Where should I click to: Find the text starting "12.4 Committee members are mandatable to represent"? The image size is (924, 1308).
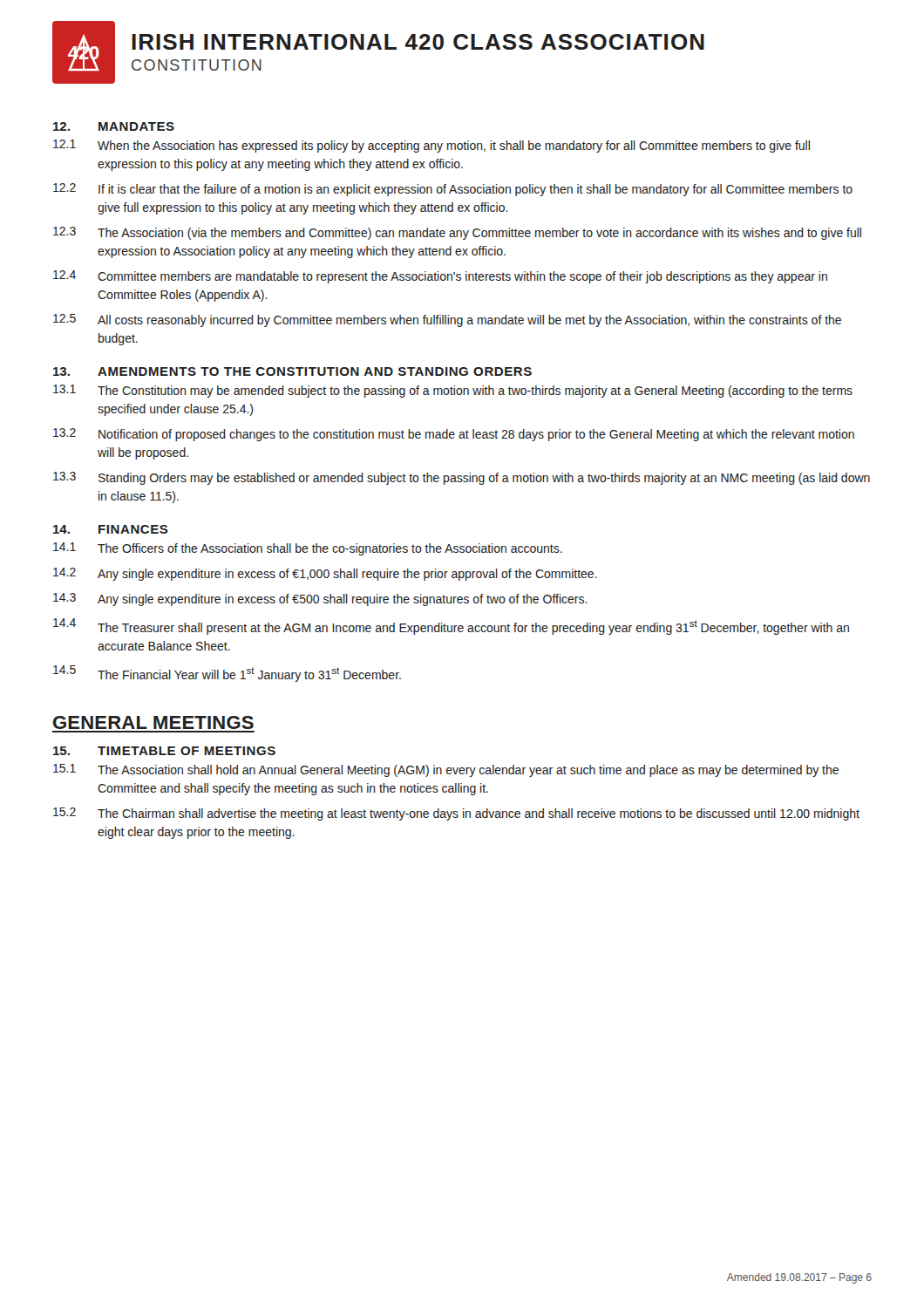pos(462,286)
